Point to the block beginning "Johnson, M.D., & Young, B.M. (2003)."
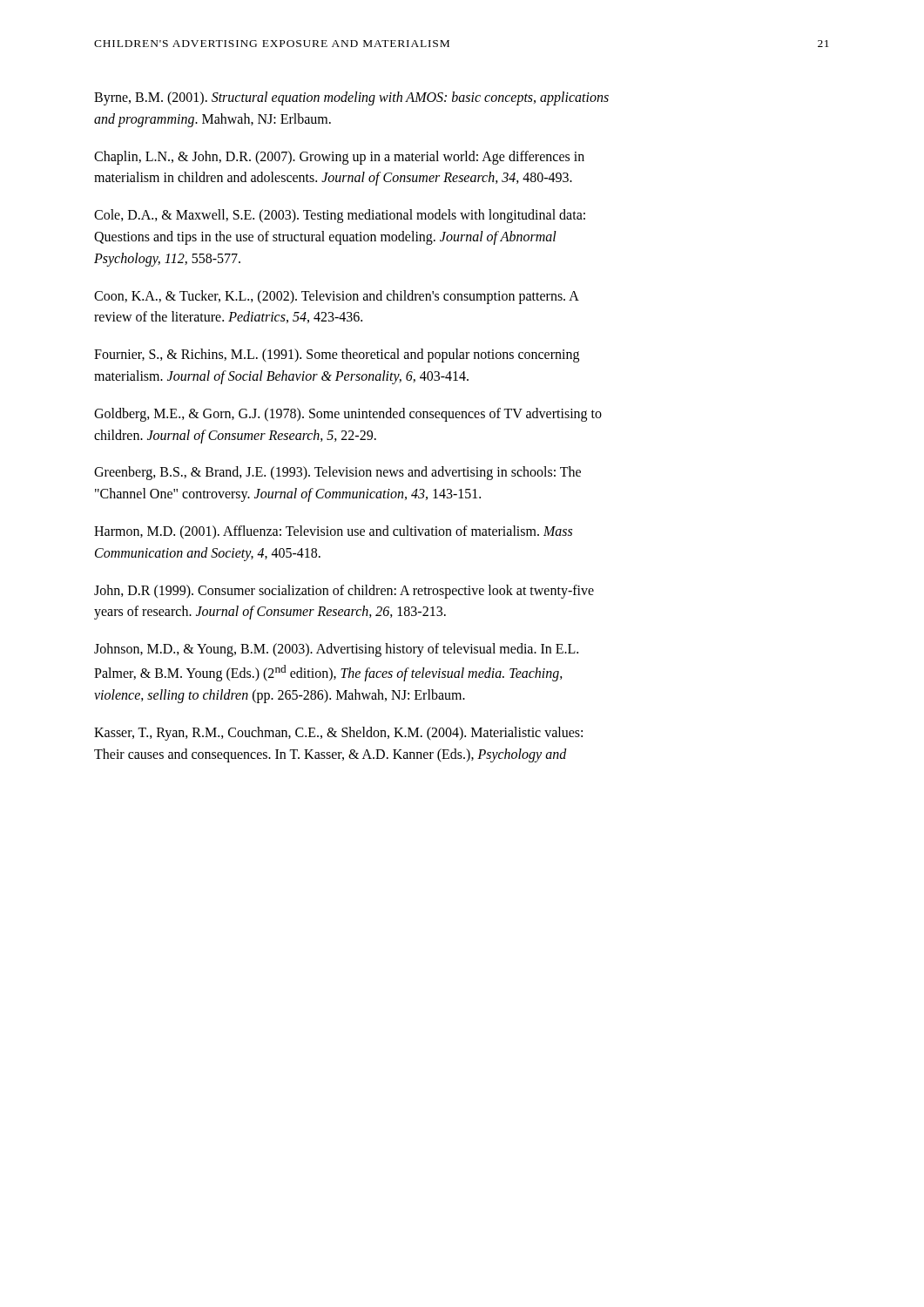Image resolution: width=924 pixels, height=1307 pixels. coord(462,673)
